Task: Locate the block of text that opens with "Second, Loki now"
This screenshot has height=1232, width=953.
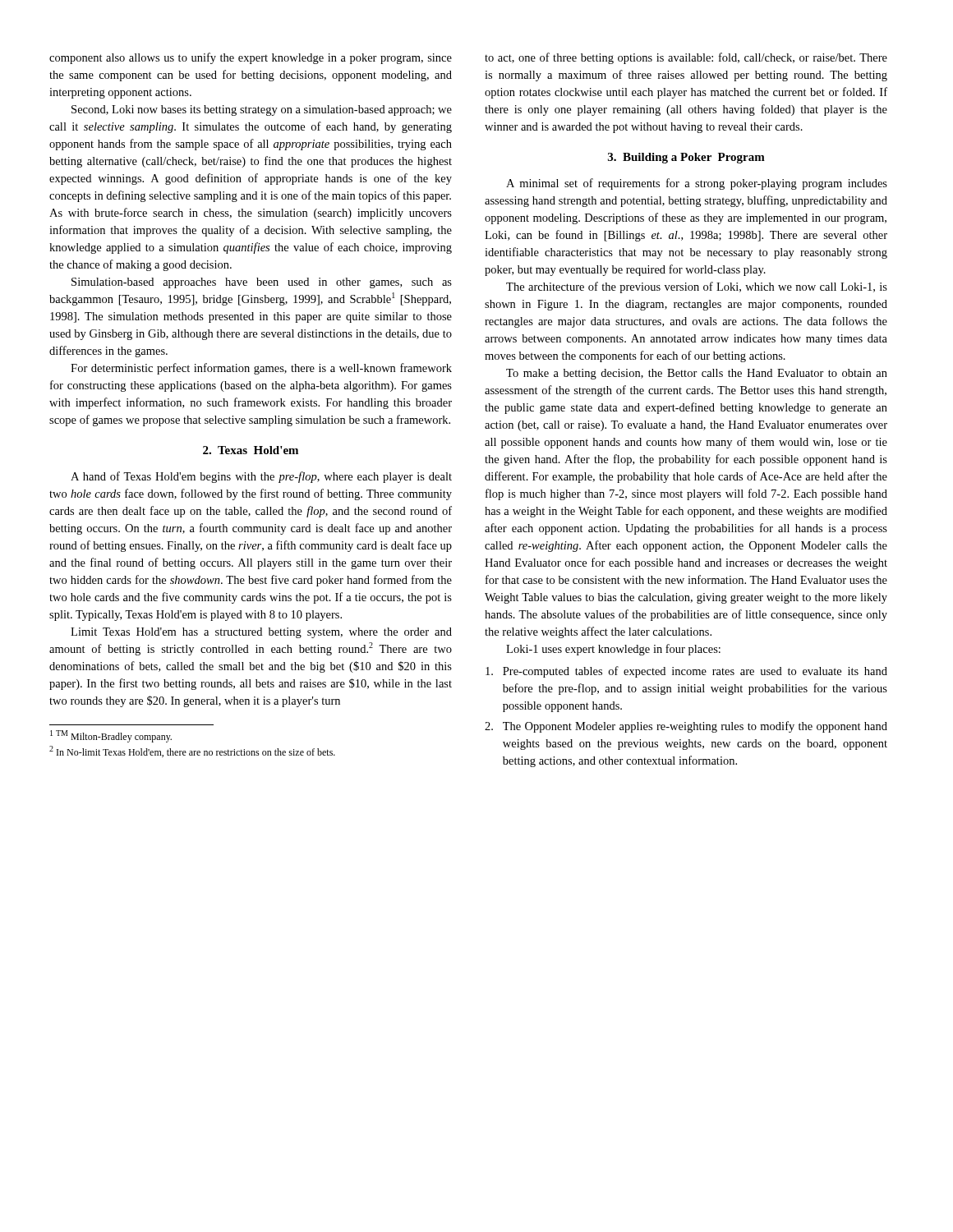Action: [251, 187]
